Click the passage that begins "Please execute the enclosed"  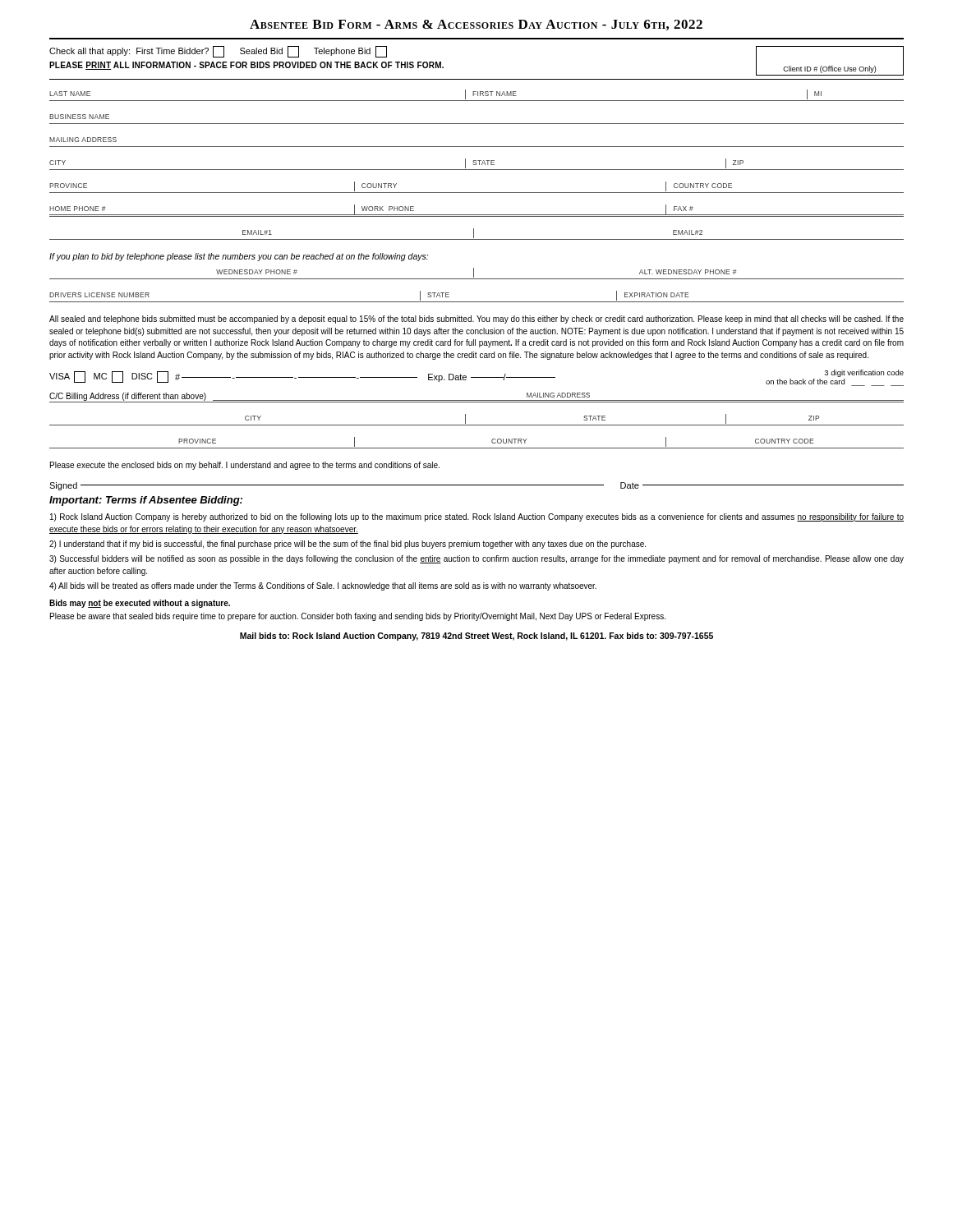[245, 465]
